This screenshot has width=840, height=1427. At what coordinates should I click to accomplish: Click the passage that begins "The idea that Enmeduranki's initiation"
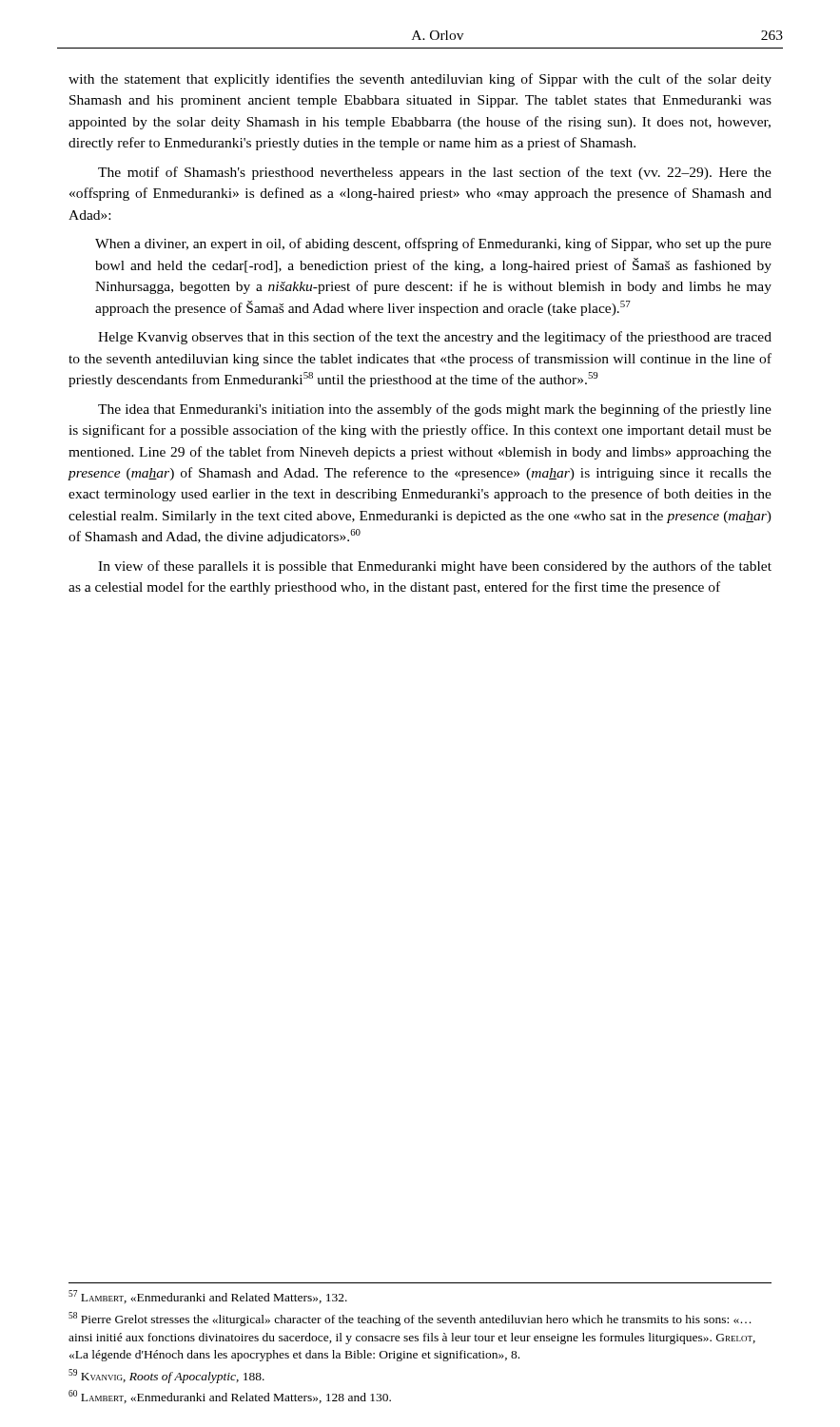pos(420,473)
